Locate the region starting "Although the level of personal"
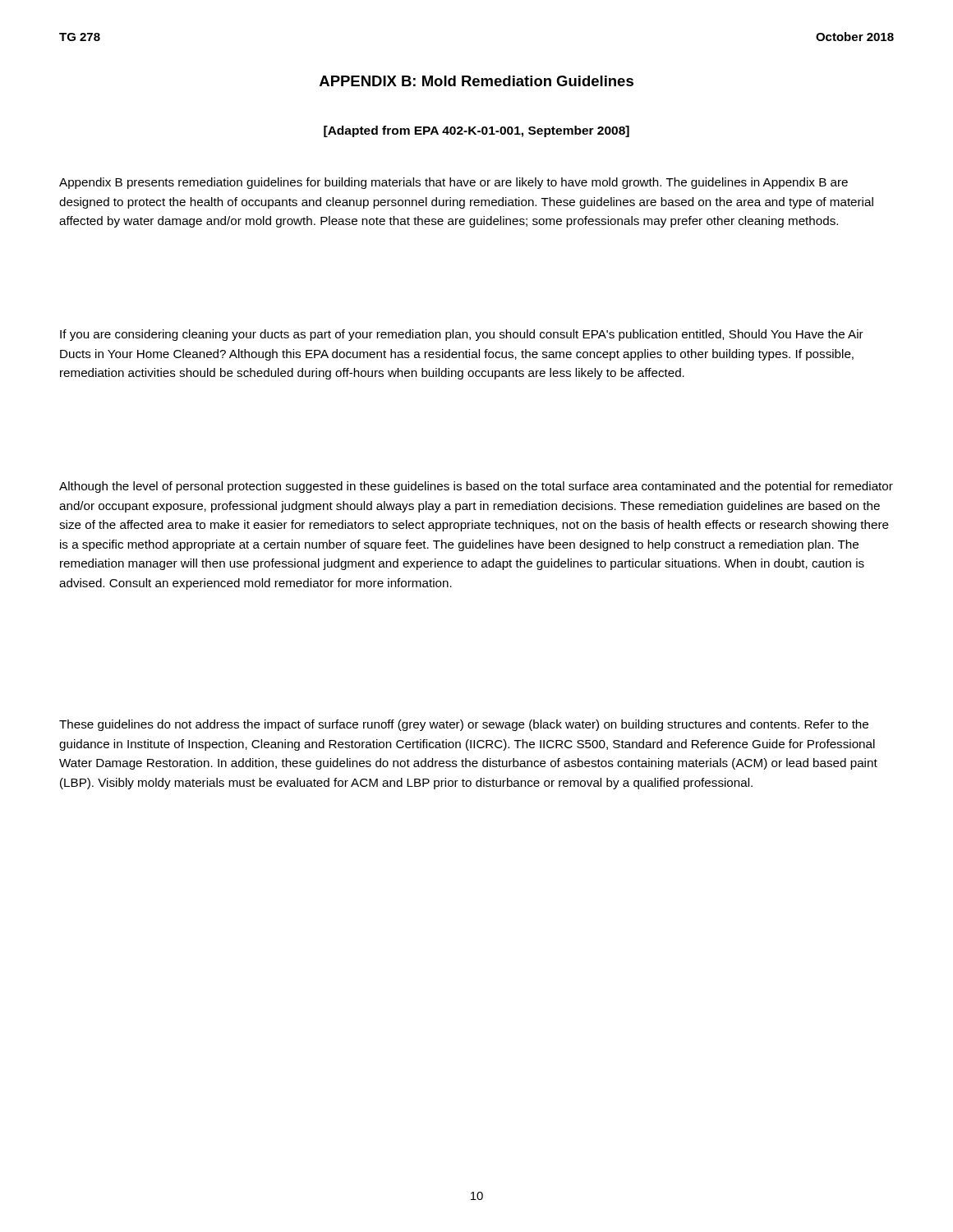Screen dimensions: 1232x953 (476, 534)
